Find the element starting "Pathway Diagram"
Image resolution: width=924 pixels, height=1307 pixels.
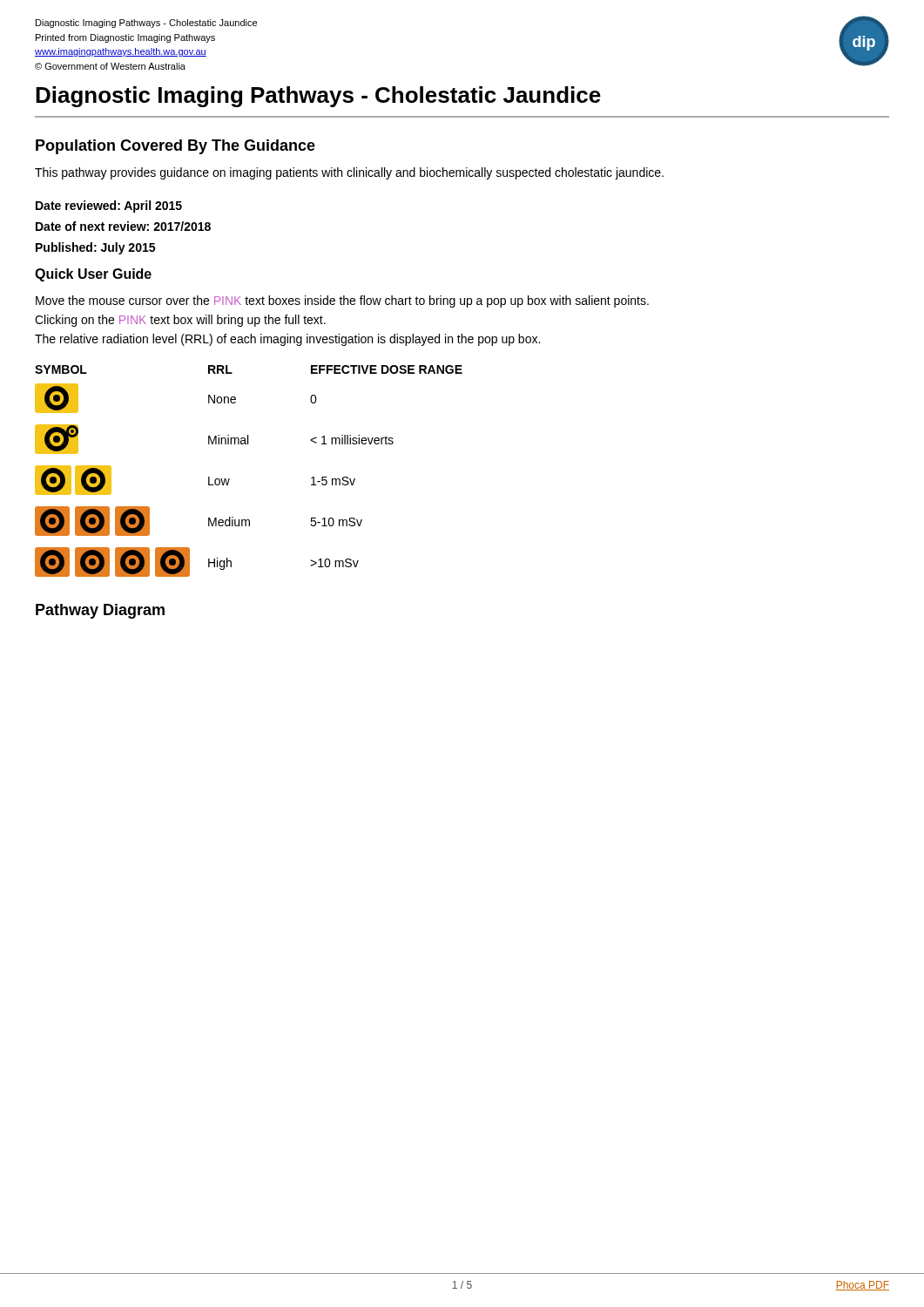click(100, 610)
